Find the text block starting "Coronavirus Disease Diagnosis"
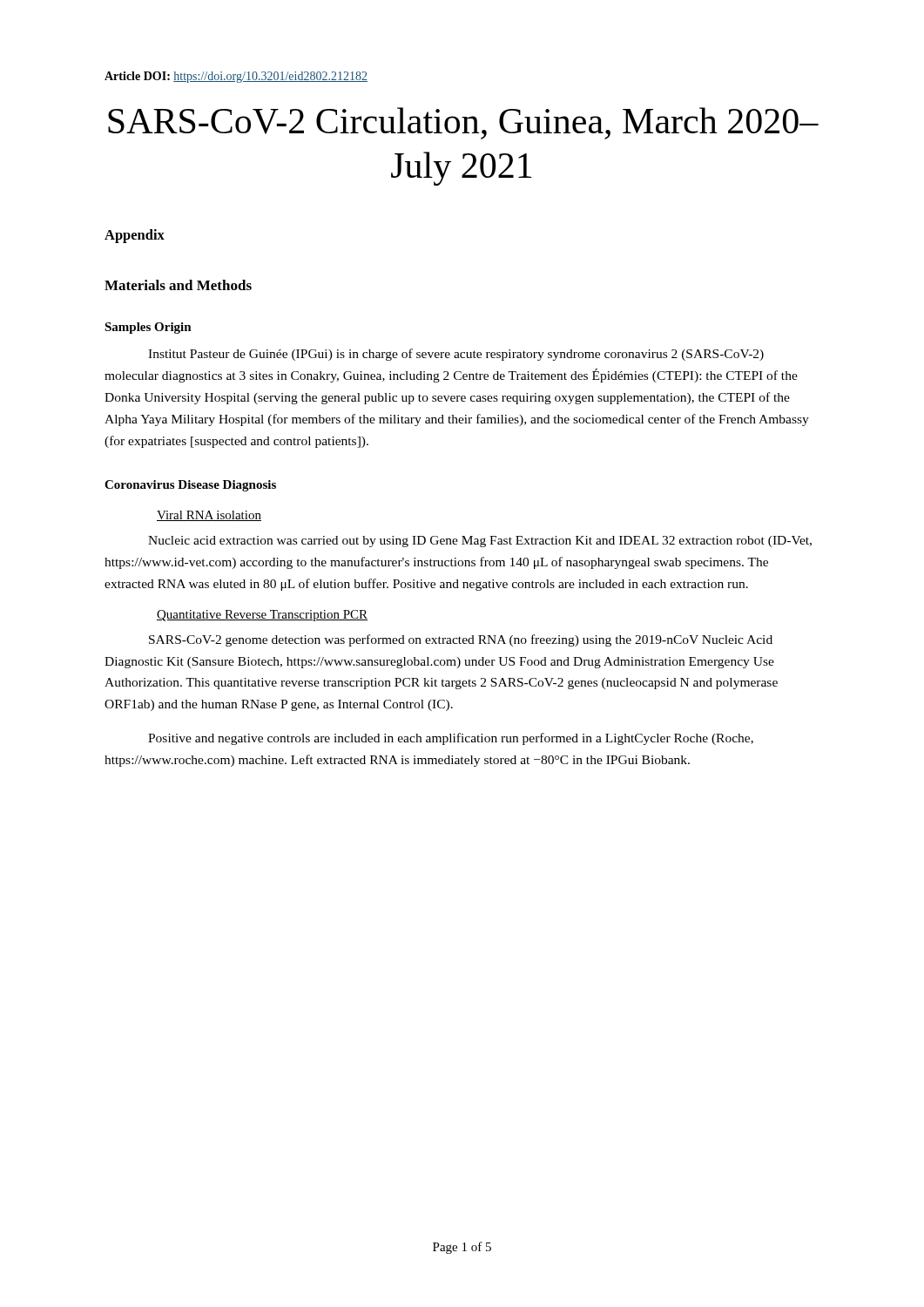924x1307 pixels. [x=190, y=485]
